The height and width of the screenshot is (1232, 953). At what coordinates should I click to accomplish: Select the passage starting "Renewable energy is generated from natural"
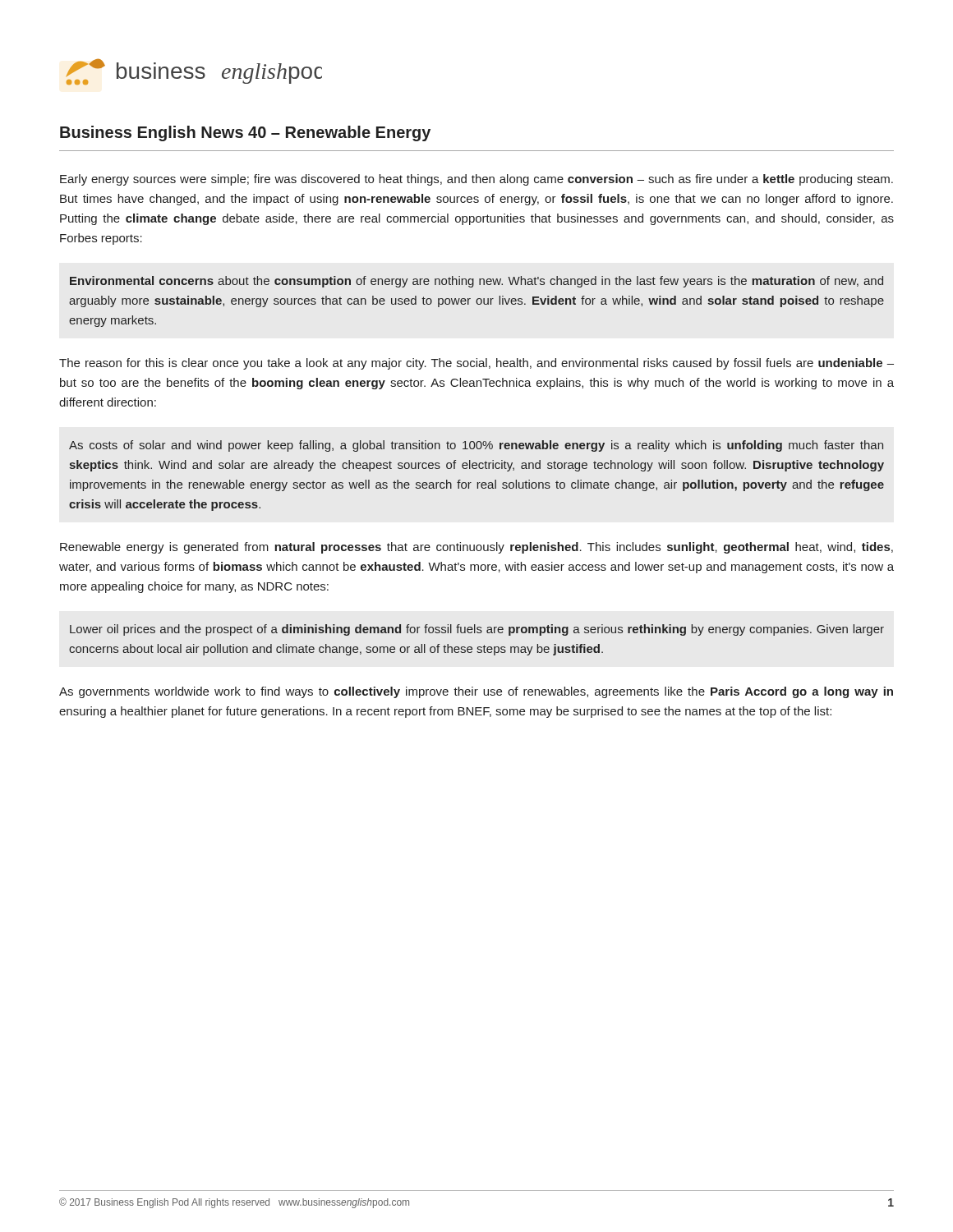[x=476, y=566]
